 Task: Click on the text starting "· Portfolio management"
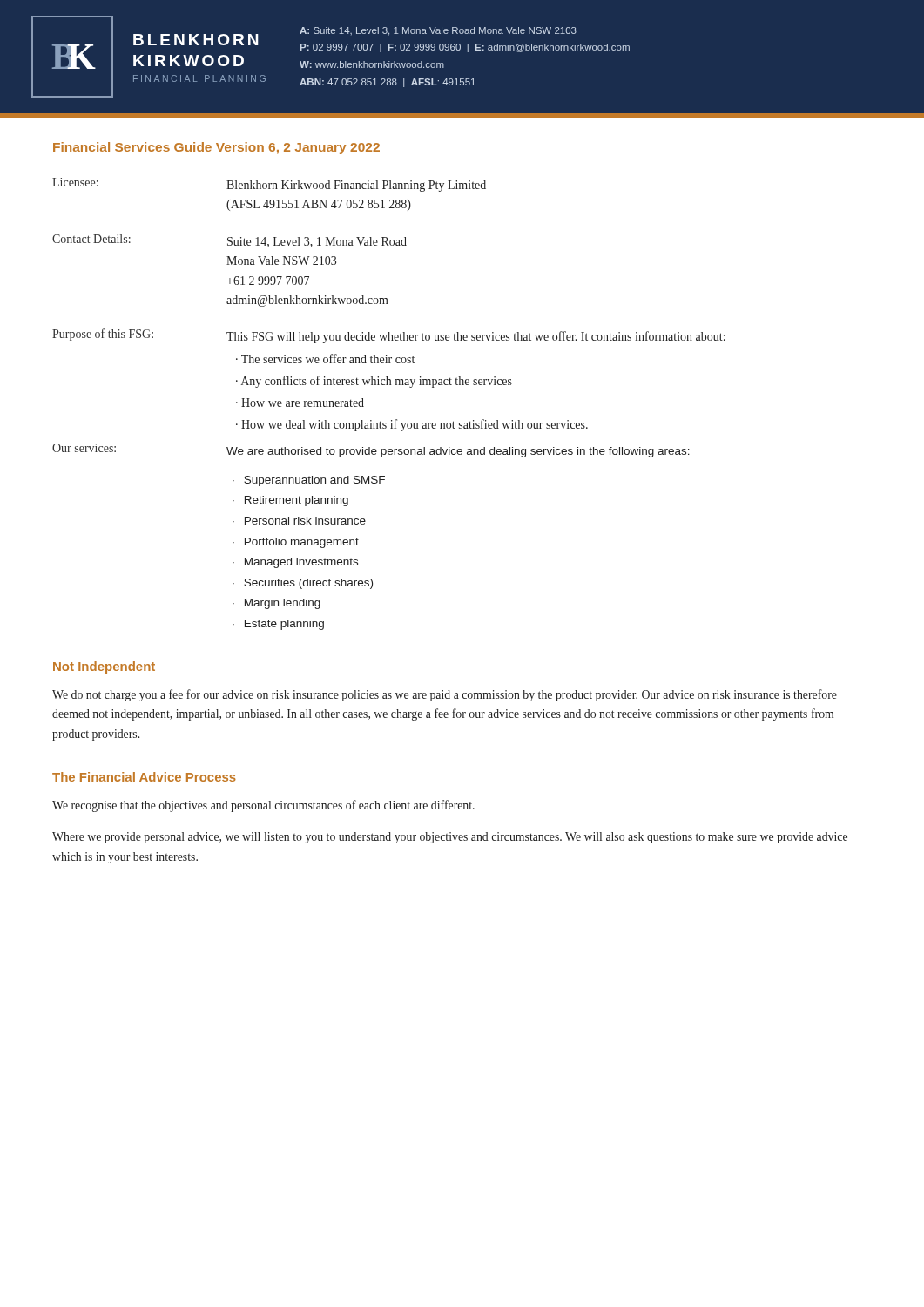(293, 541)
